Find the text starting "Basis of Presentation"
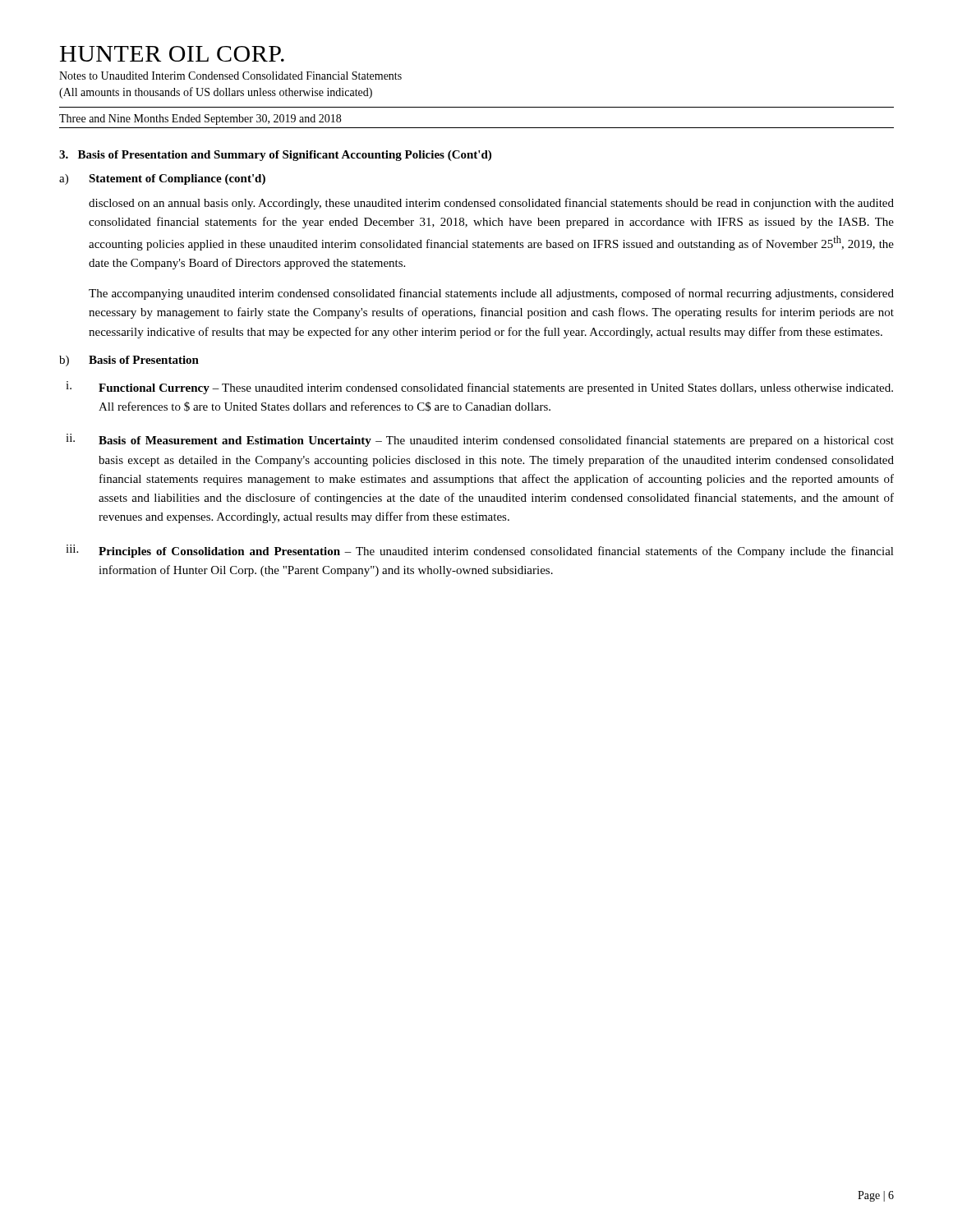This screenshot has width=953, height=1232. point(144,360)
